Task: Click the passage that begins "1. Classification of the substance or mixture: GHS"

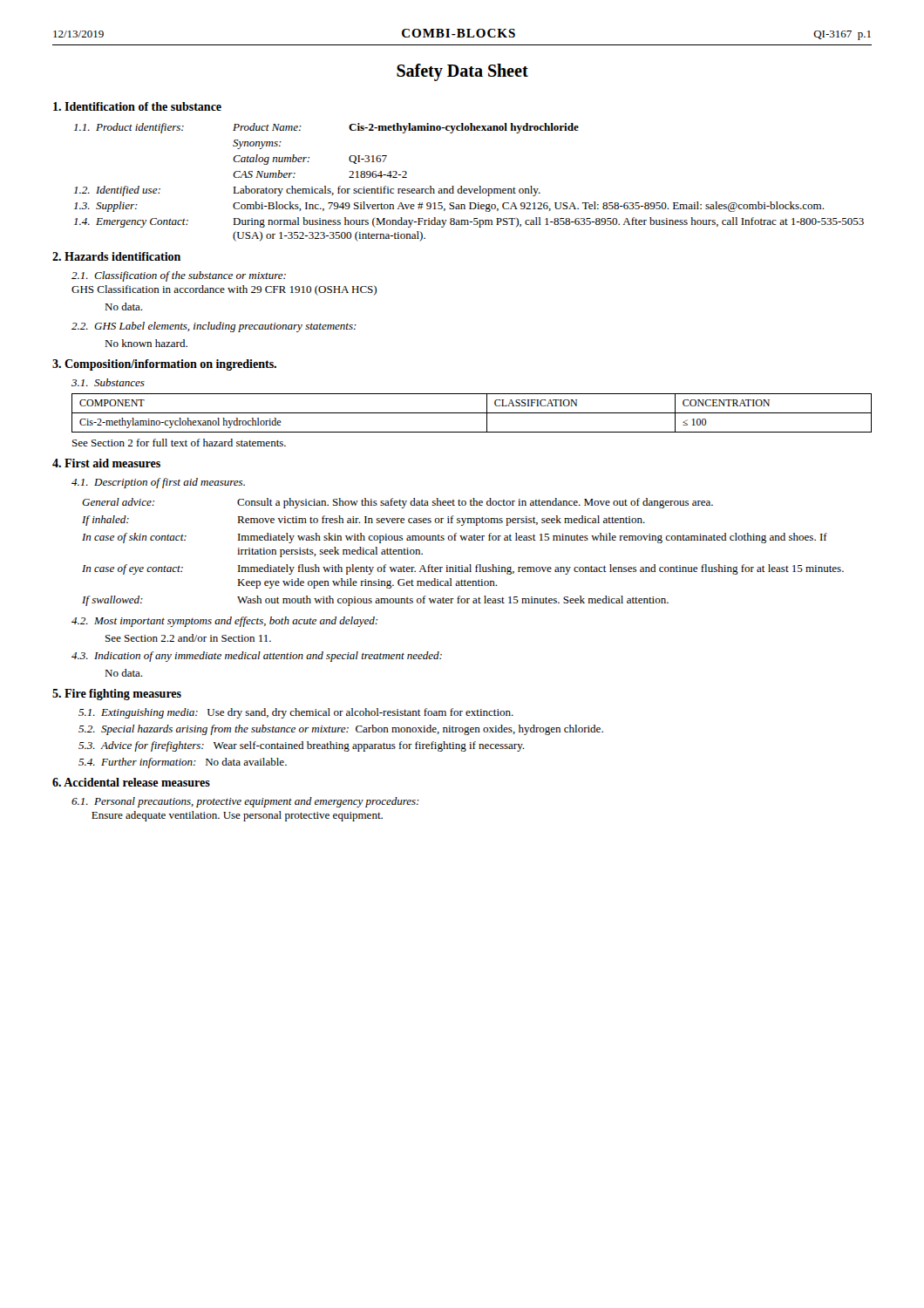Action: (224, 282)
